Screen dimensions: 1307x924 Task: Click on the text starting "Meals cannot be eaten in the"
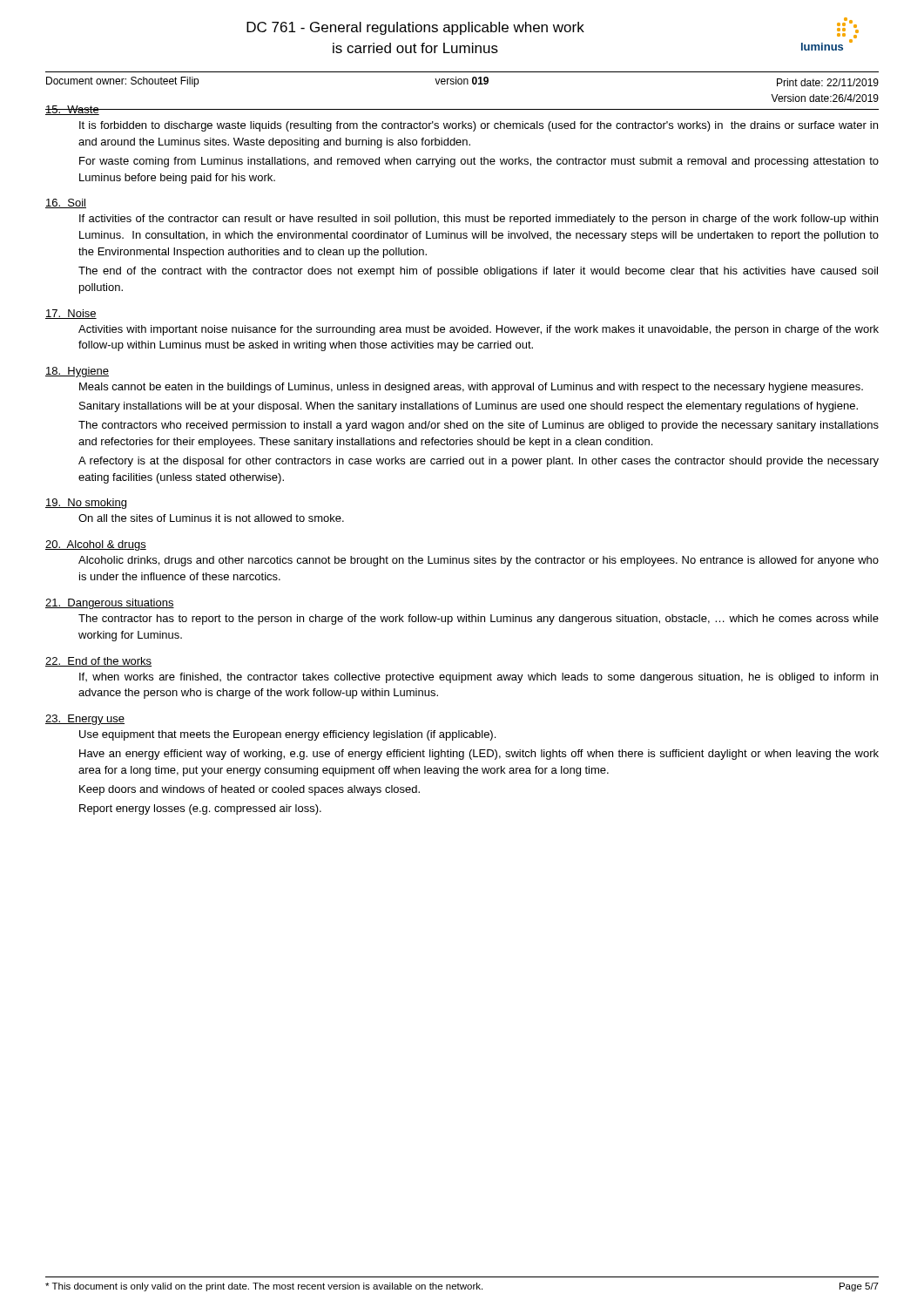coord(479,432)
